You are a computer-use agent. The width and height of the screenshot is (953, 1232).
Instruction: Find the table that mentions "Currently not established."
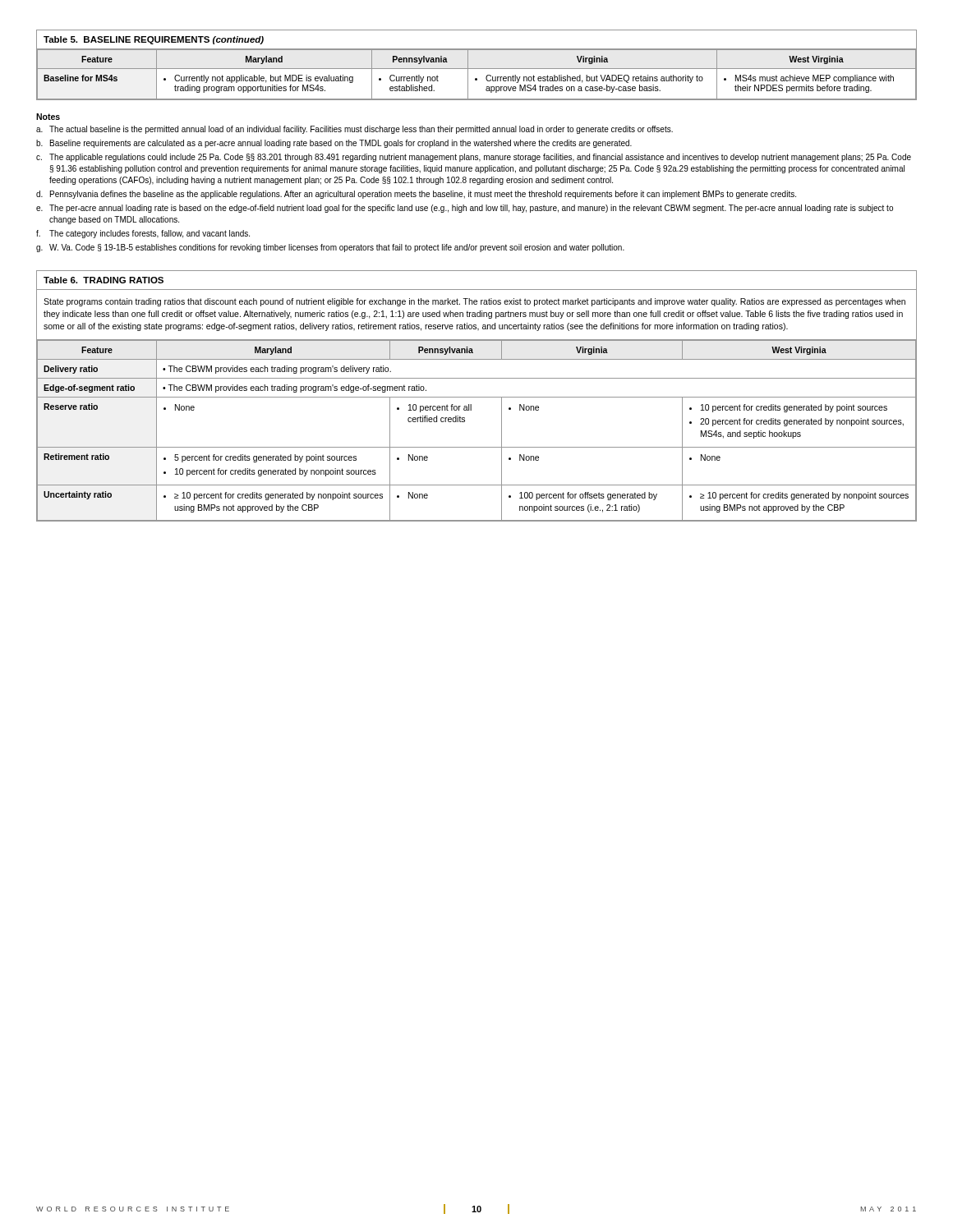click(476, 65)
